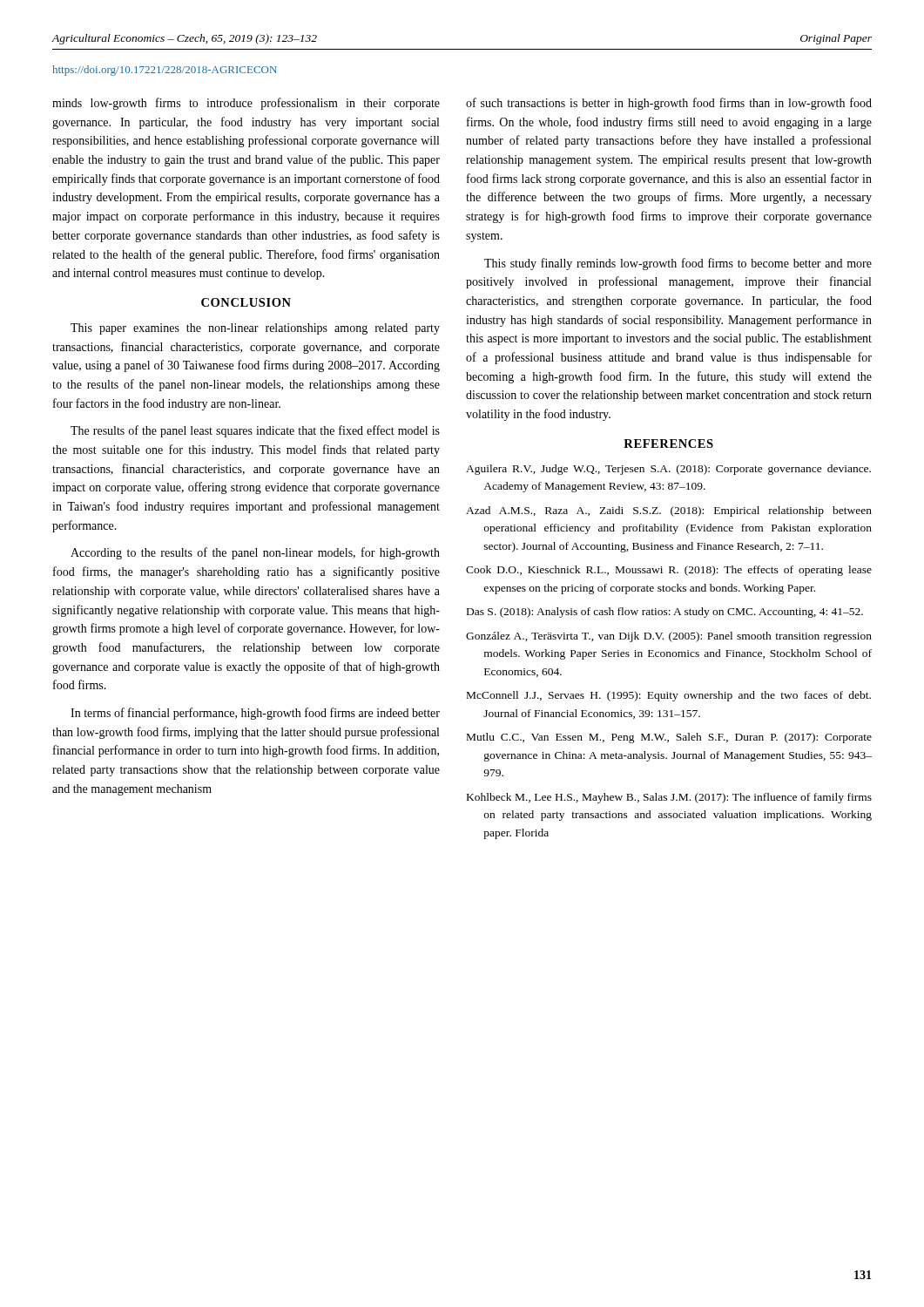Viewport: 924px width, 1307px height.
Task: Navigate to the text block starting "According to the results of"
Action: pos(246,620)
